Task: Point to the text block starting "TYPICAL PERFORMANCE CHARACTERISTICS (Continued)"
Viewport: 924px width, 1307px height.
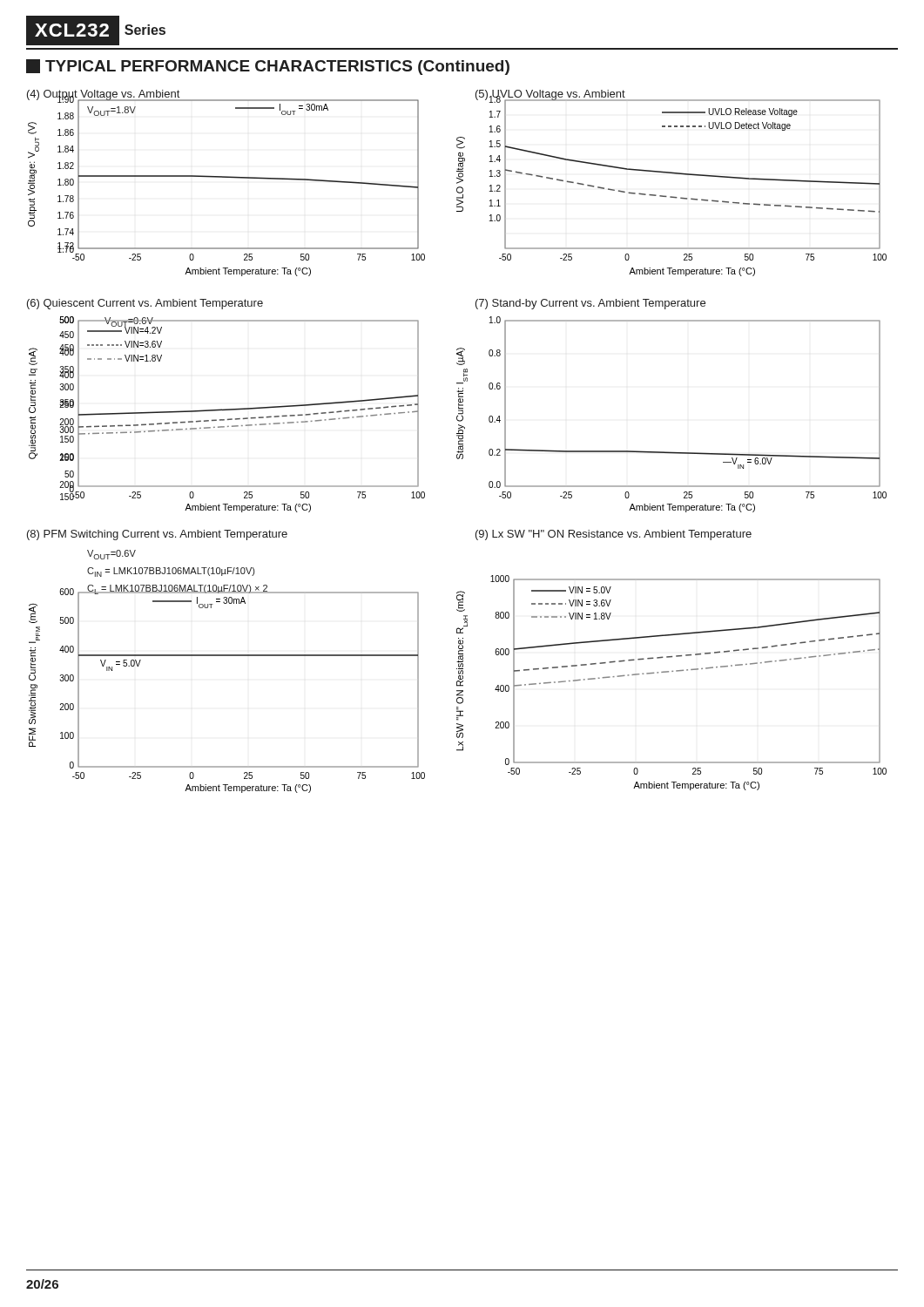Action: [x=268, y=66]
